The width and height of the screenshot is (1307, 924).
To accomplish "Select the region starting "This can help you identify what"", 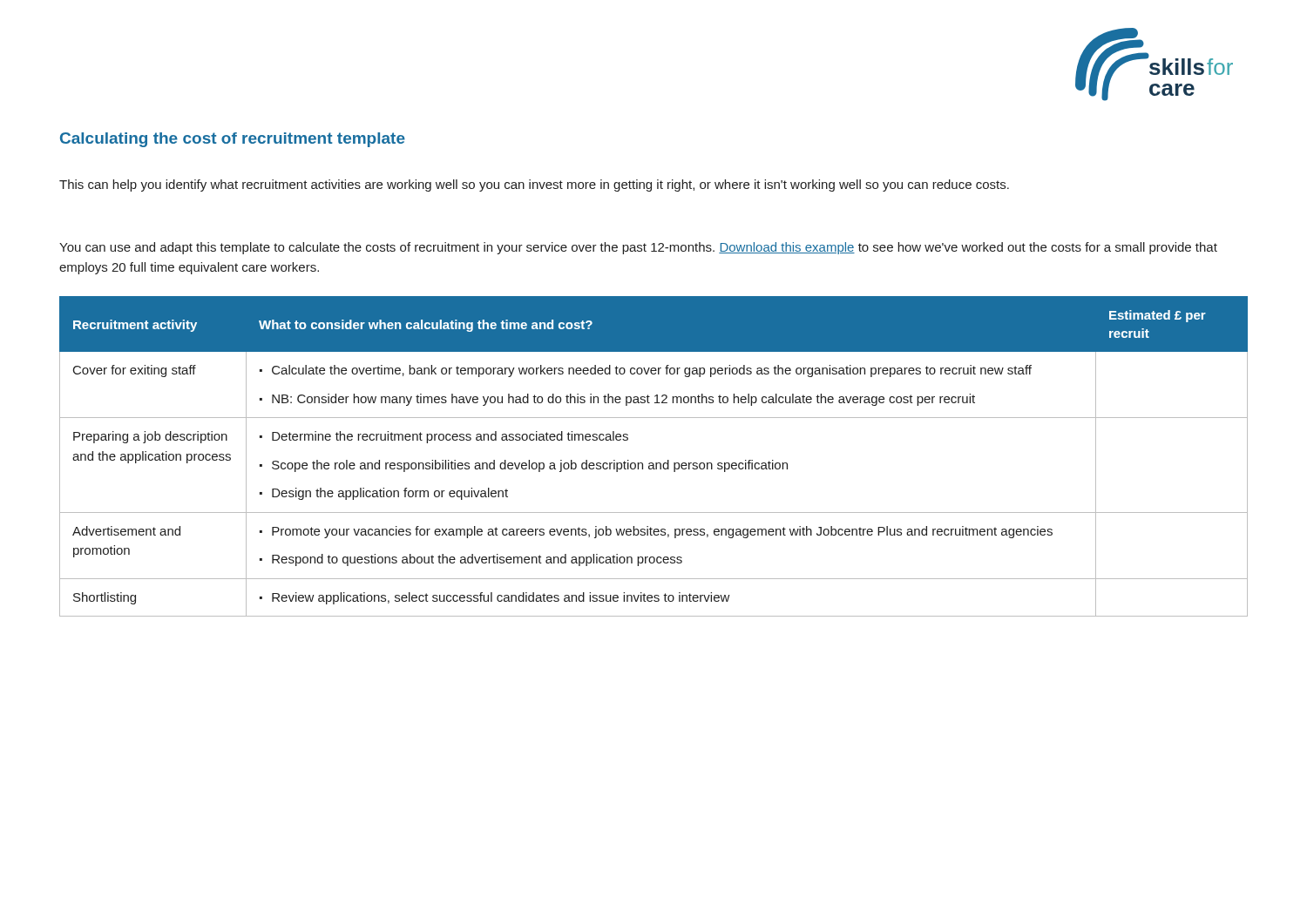I will click(x=534, y=184).
